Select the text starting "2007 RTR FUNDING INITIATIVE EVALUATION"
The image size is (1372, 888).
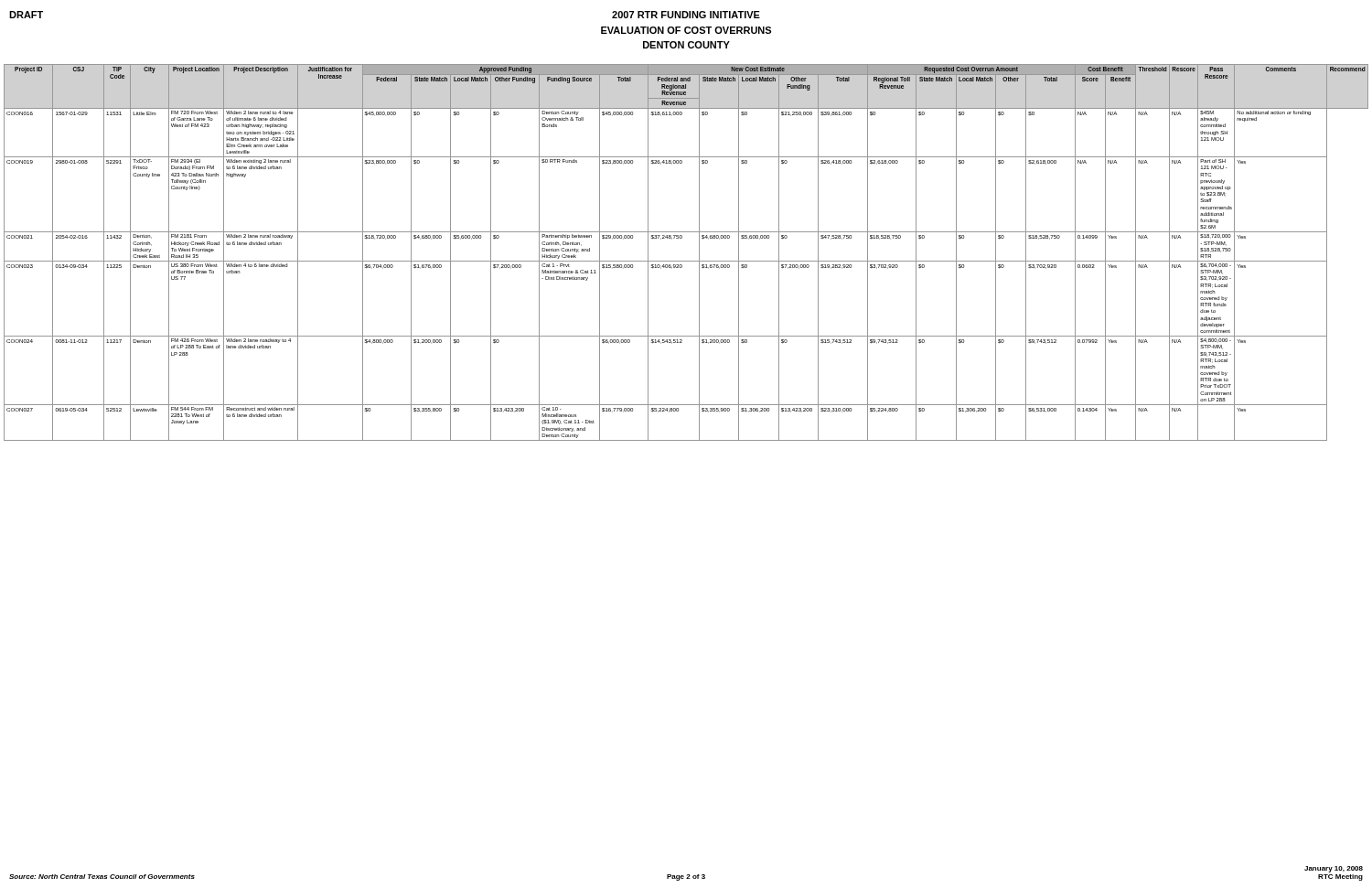[x=686, y=30]
